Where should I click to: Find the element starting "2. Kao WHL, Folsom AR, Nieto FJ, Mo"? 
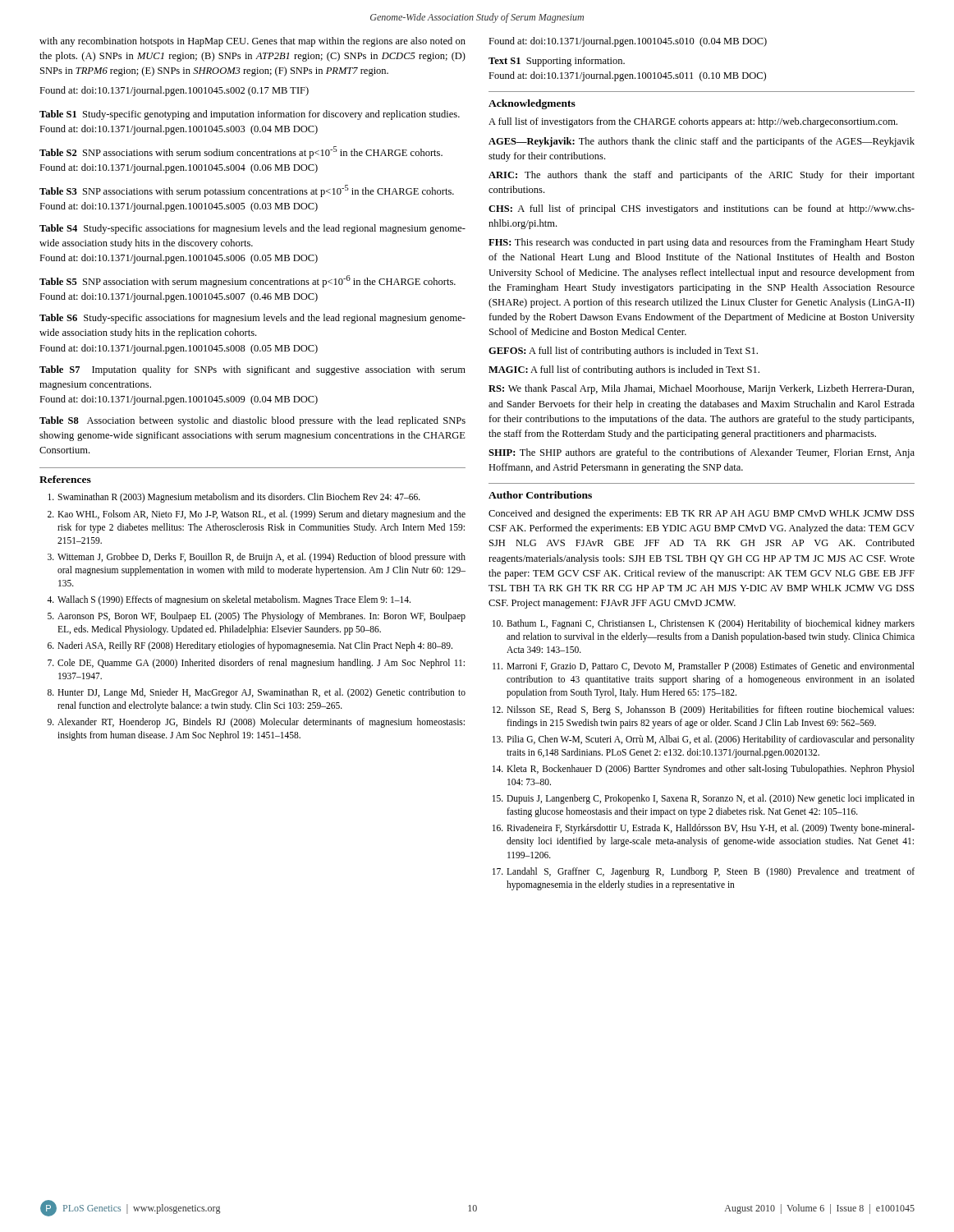coord(252,527)
